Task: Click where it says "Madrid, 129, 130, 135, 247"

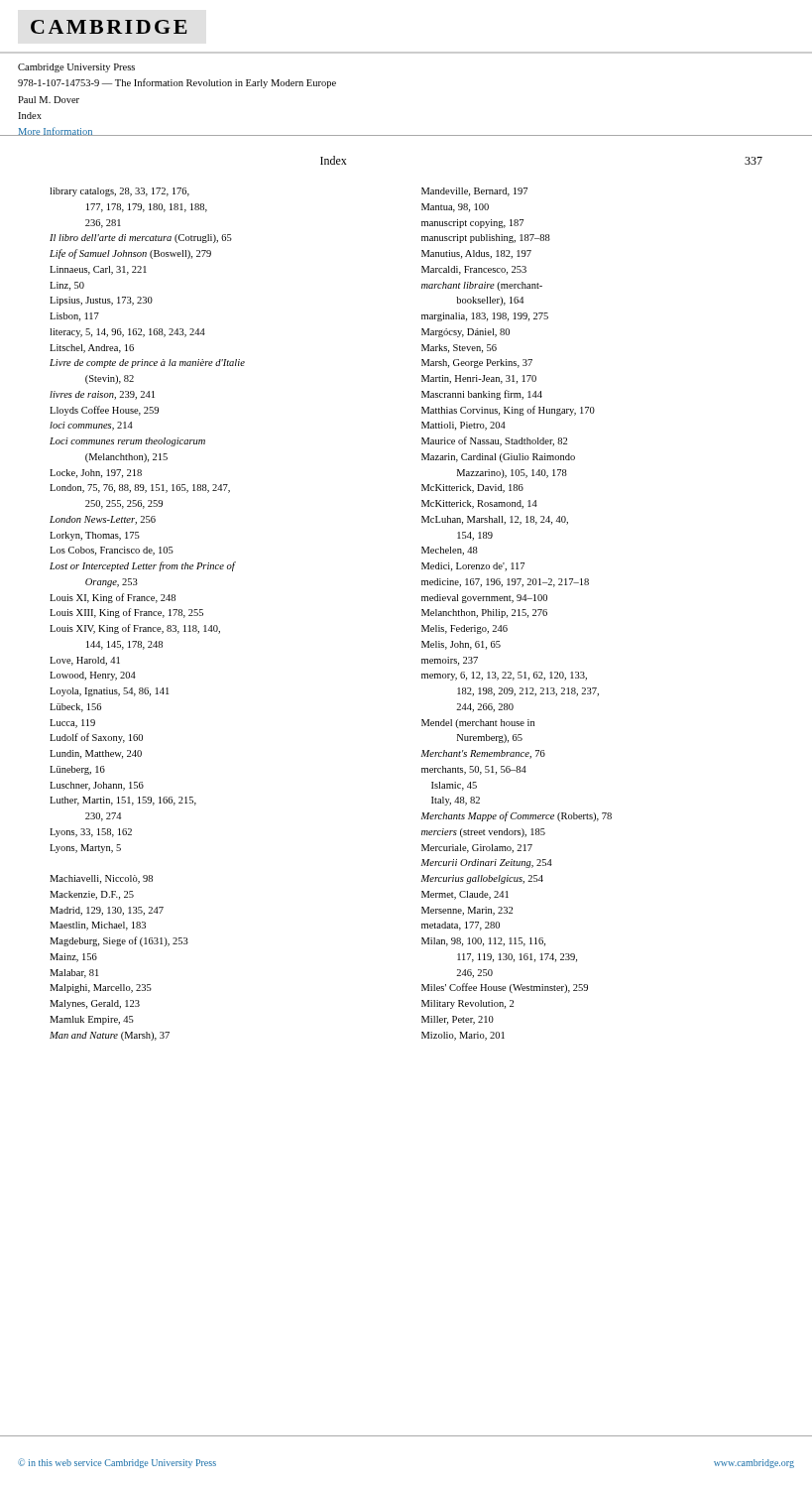Action: pyautogui.click(x=107, y=910)
